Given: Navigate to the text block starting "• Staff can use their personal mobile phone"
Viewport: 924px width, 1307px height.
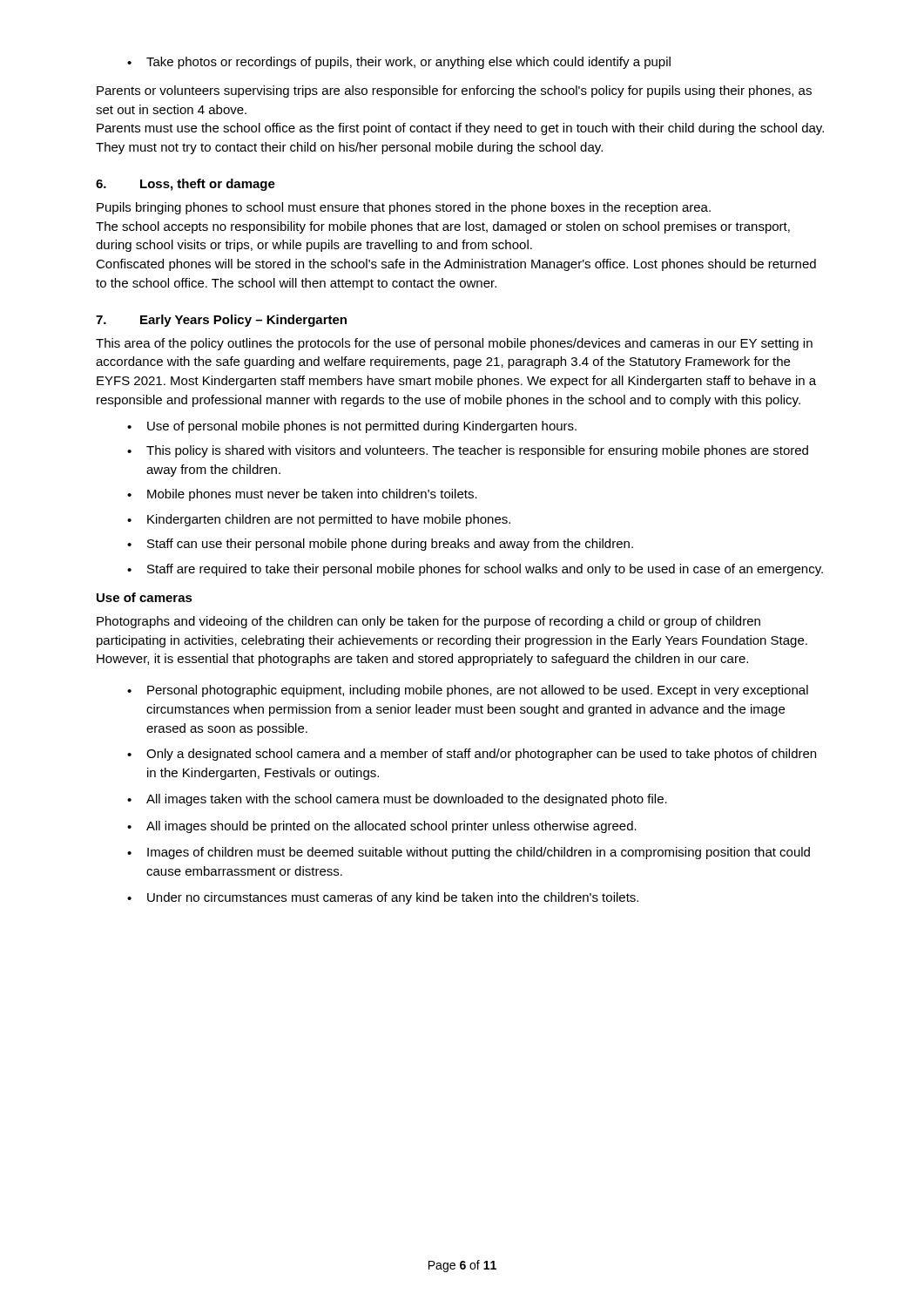Looking at the screenshot, I should coord(478,544).
